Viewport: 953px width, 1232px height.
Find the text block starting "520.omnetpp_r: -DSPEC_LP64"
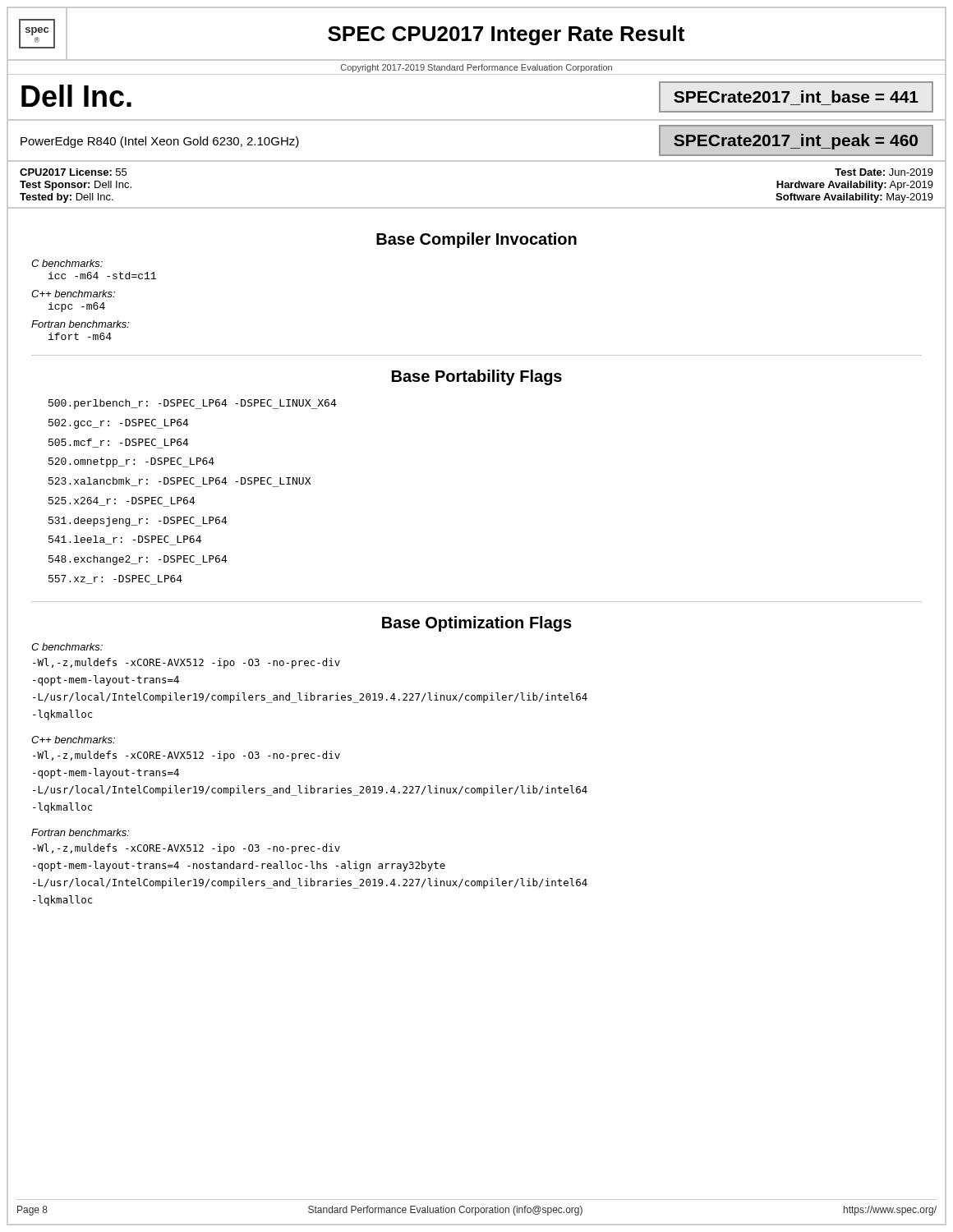pyautogui.click(x=131, y=462)
